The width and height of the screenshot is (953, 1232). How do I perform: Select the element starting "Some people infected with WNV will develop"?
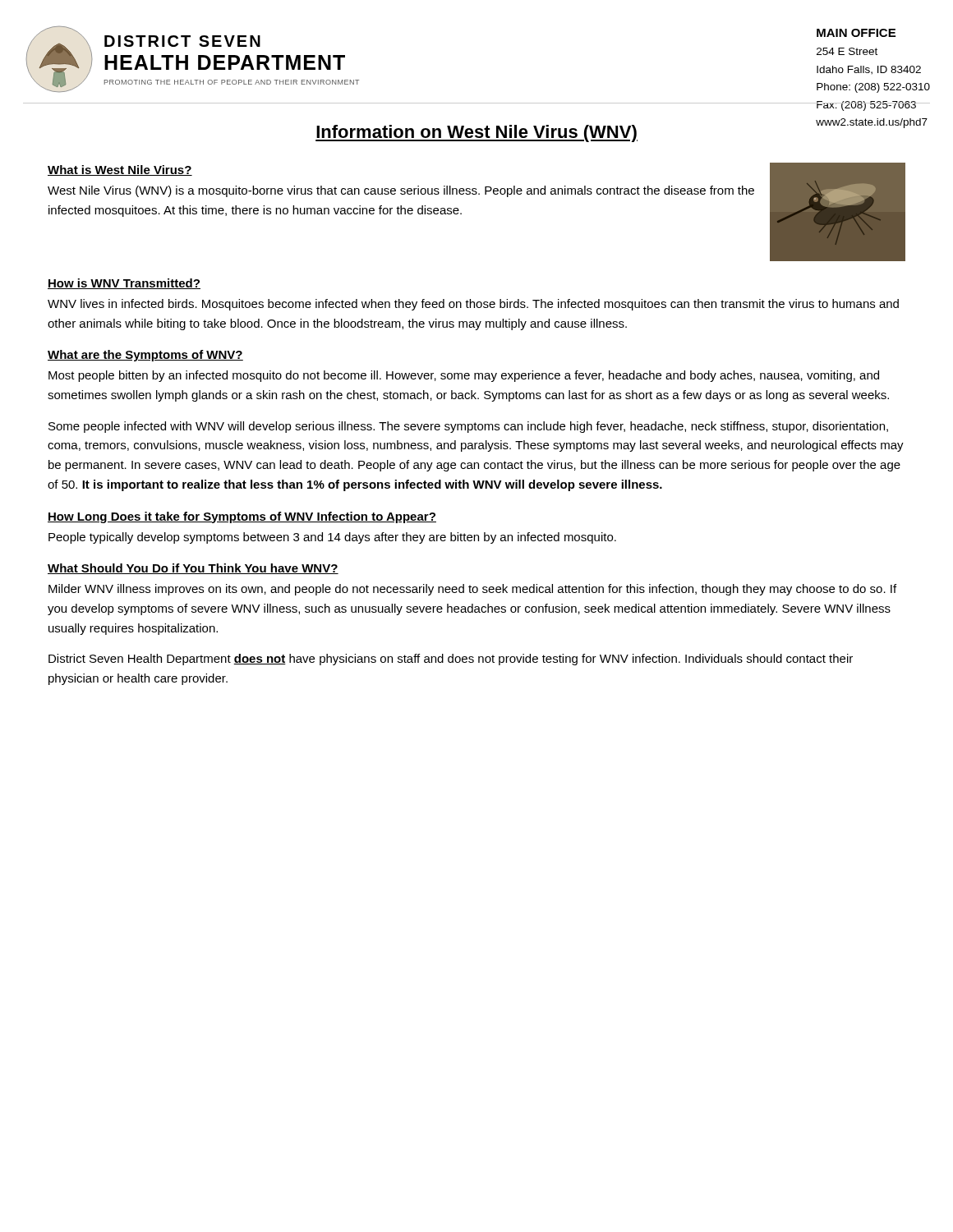(x=475, y=455)
